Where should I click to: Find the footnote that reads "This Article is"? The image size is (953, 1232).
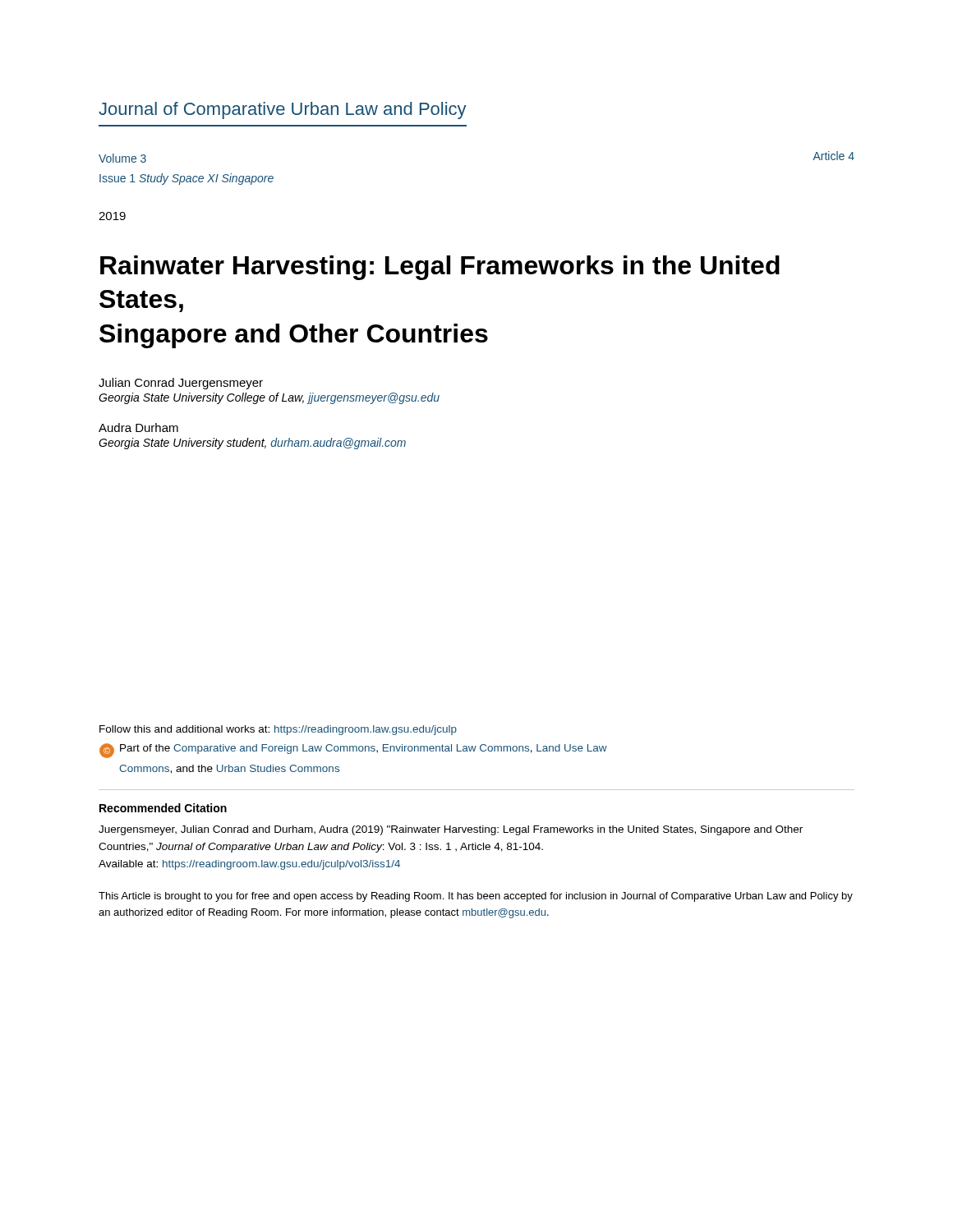coord(476,904)
